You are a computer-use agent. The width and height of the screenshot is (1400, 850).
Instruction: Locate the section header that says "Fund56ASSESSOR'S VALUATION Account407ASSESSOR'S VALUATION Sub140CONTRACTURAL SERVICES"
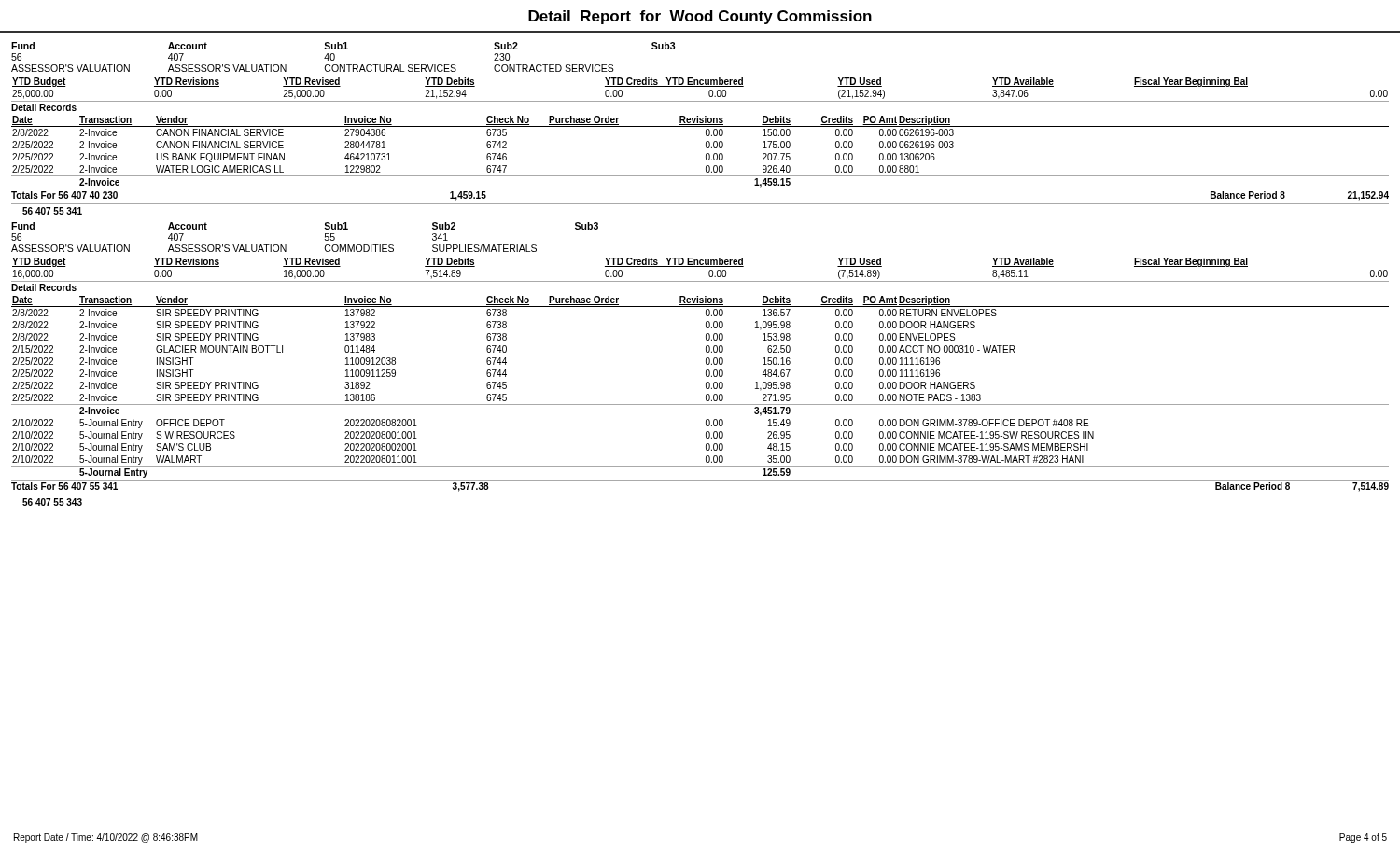343,57
